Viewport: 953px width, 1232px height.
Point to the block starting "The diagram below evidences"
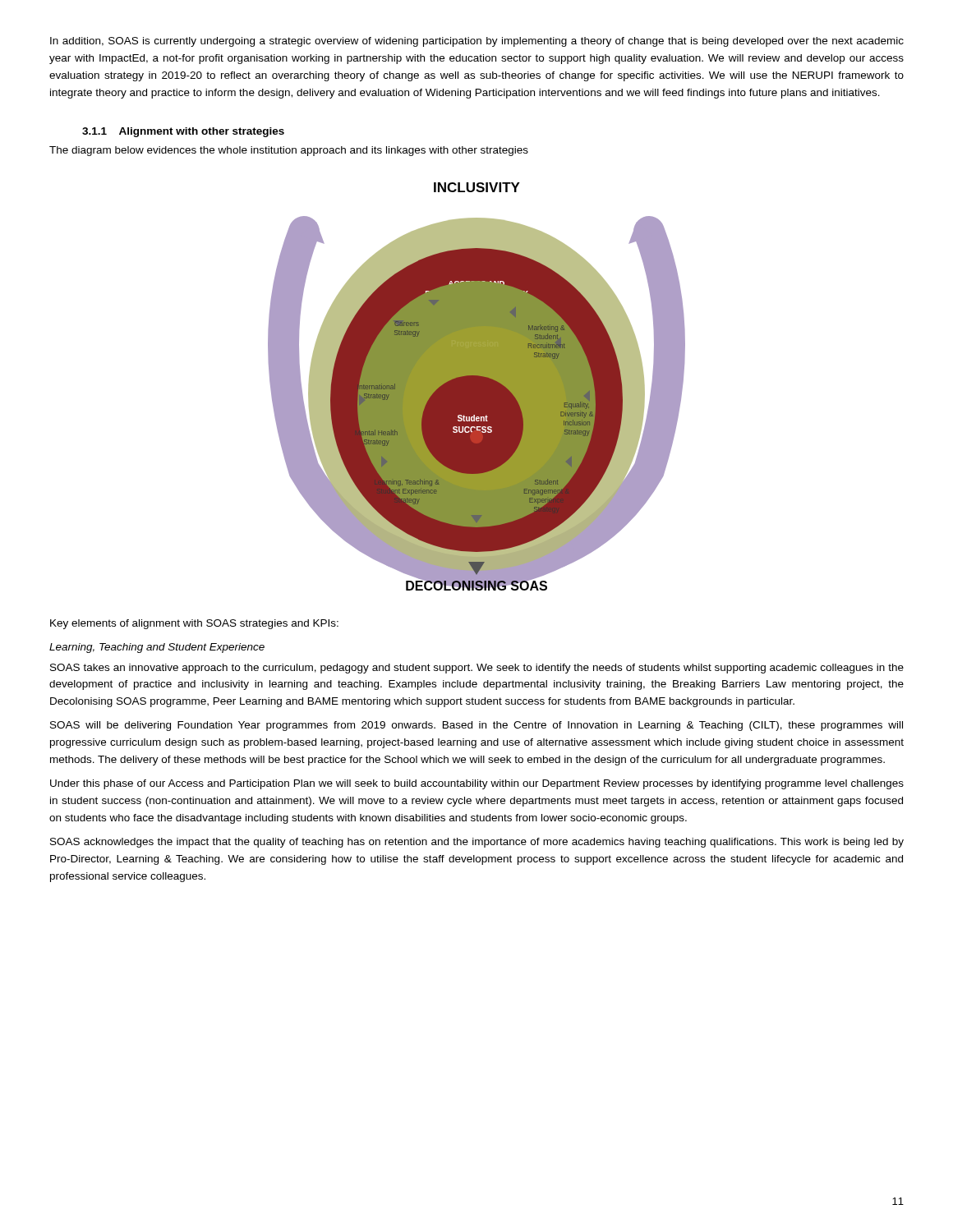tap(289, 150)
